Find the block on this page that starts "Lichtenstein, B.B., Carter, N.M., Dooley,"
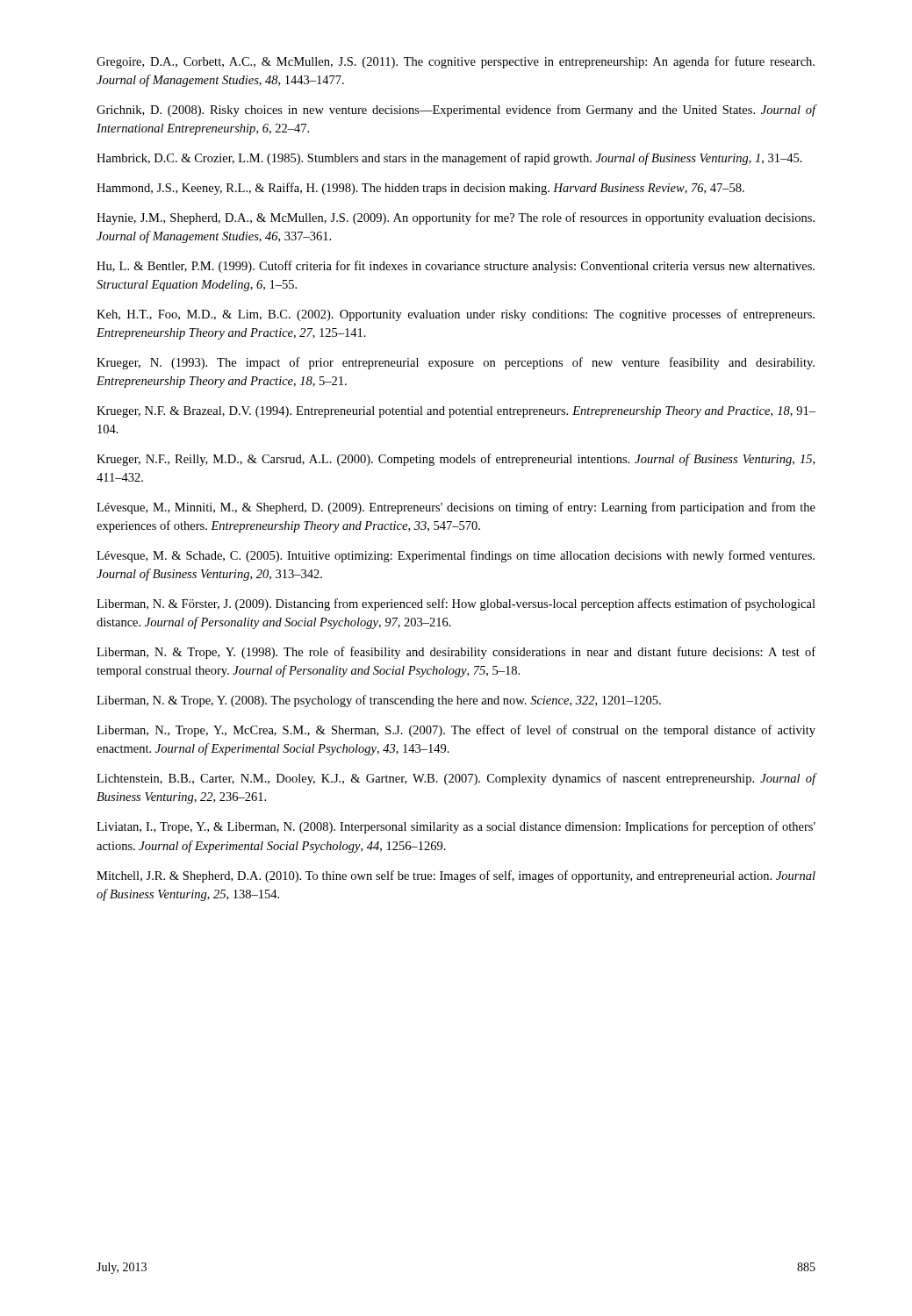The height and width of the screenshot is (1316, 912). (456, 788)
